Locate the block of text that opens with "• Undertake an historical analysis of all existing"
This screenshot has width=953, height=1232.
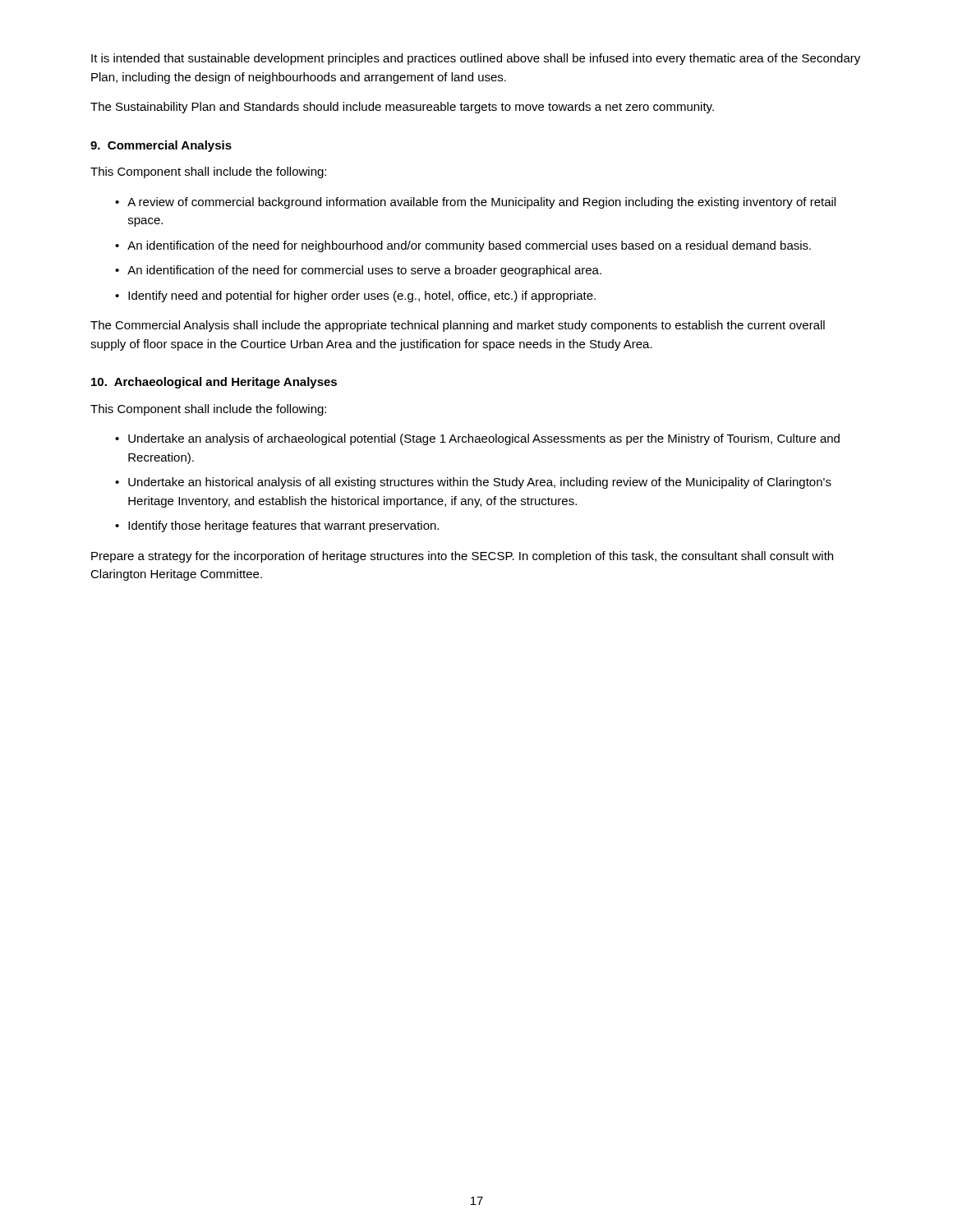click(x=489, y=492)
